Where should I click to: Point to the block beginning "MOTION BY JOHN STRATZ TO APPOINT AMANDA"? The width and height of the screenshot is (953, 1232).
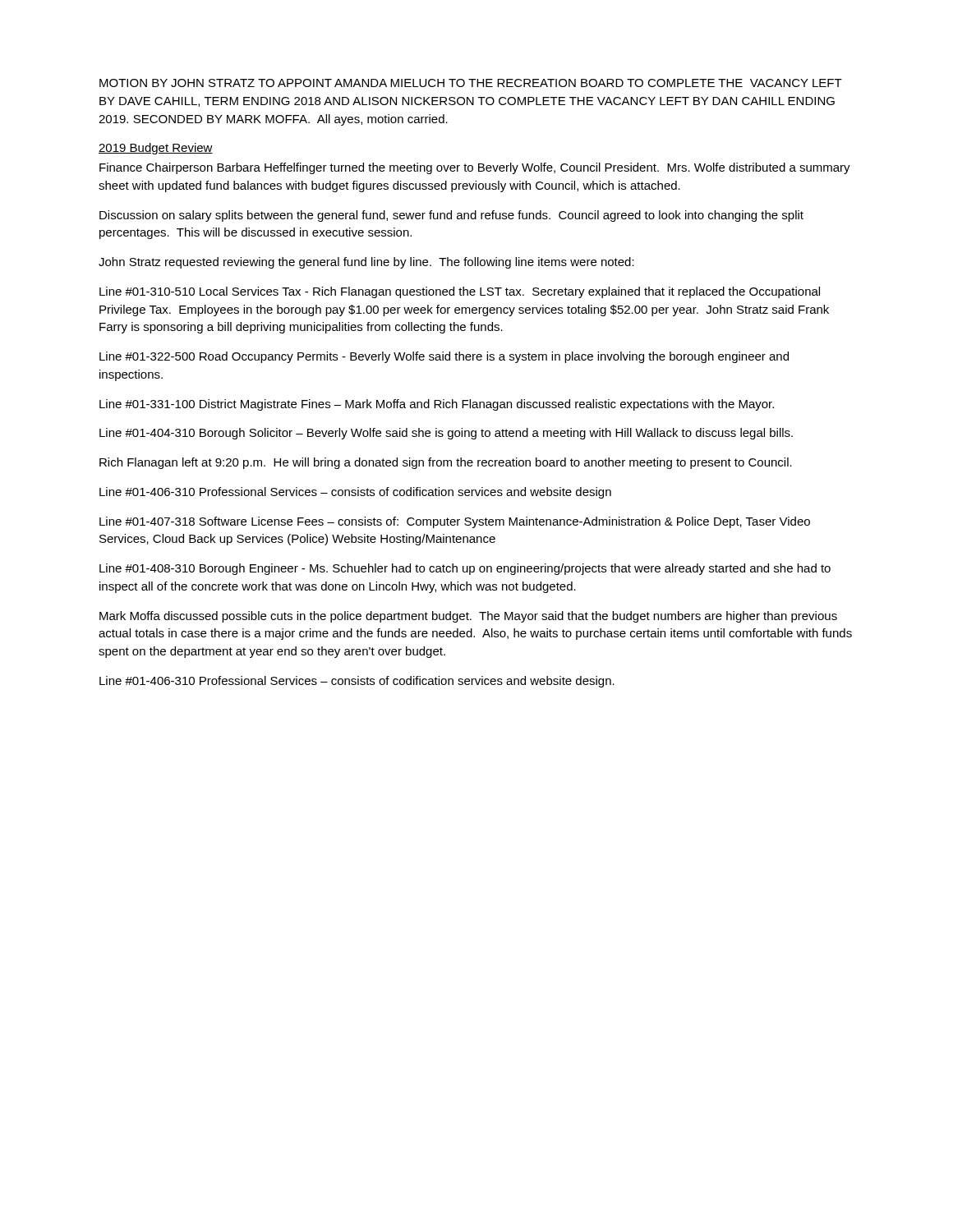pyautogui.click(x=476, y=101)
